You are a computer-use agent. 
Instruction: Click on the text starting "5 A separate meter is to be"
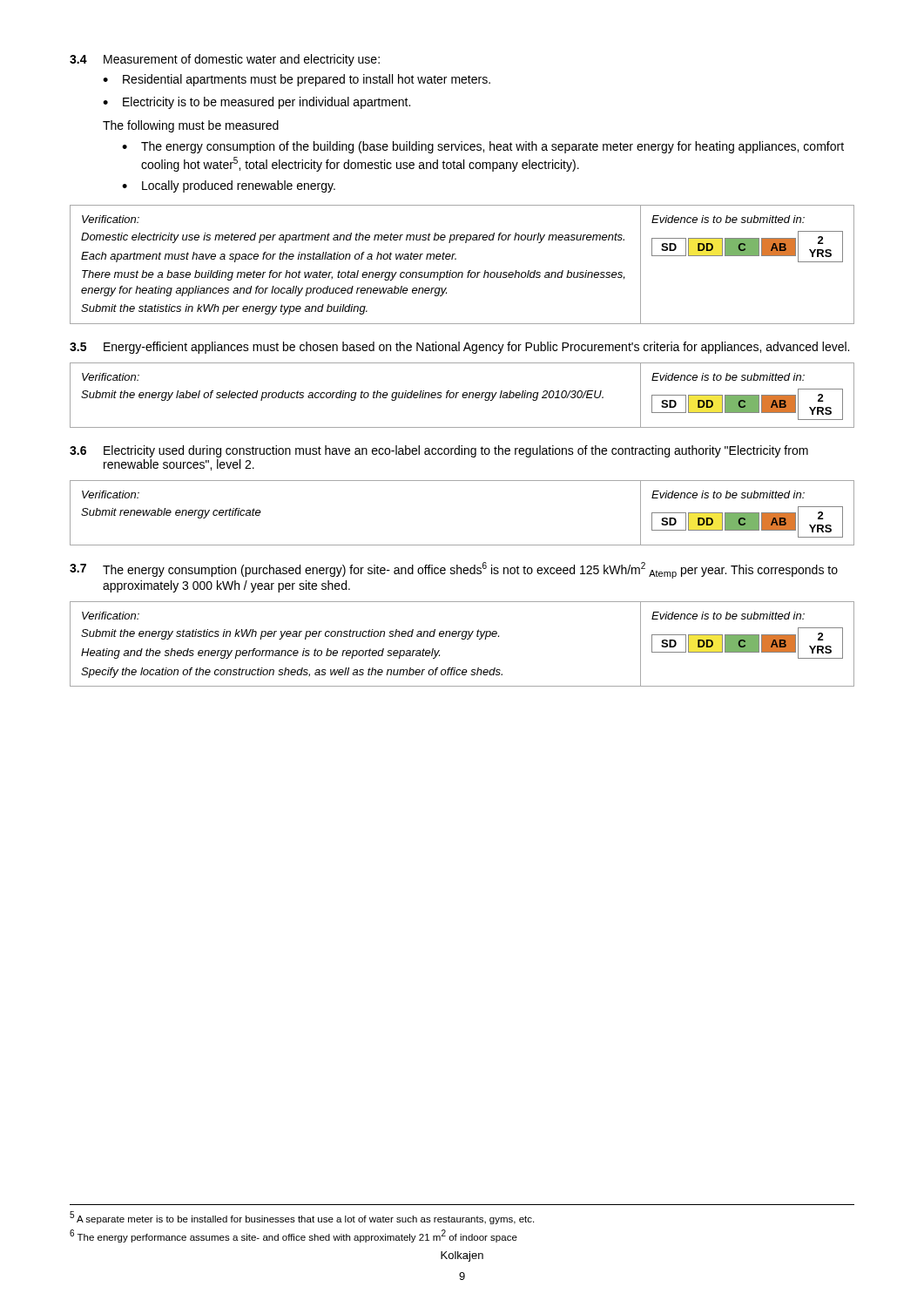point(302,1217)
